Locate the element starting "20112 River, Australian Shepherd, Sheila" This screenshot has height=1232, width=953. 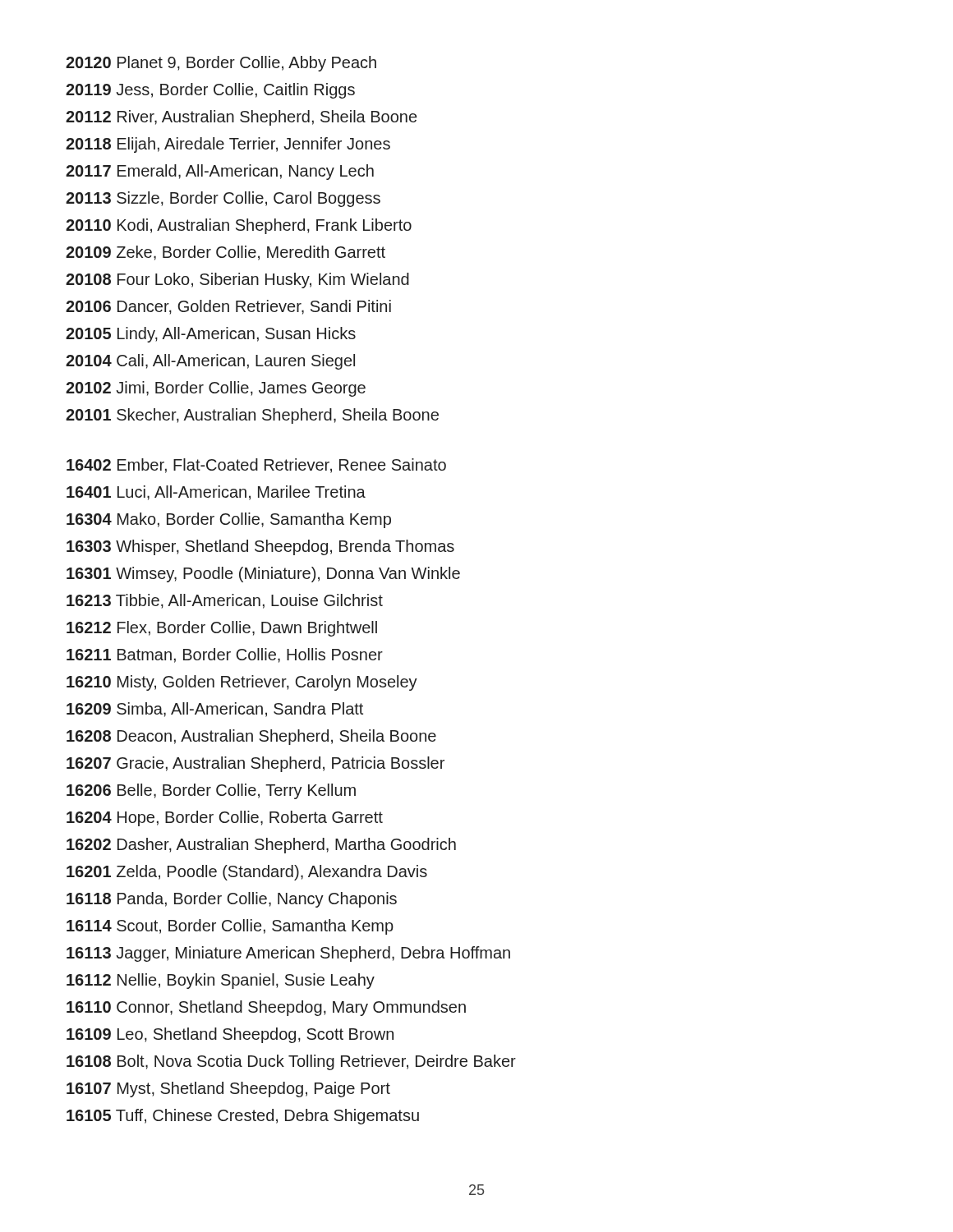(242, 117)
